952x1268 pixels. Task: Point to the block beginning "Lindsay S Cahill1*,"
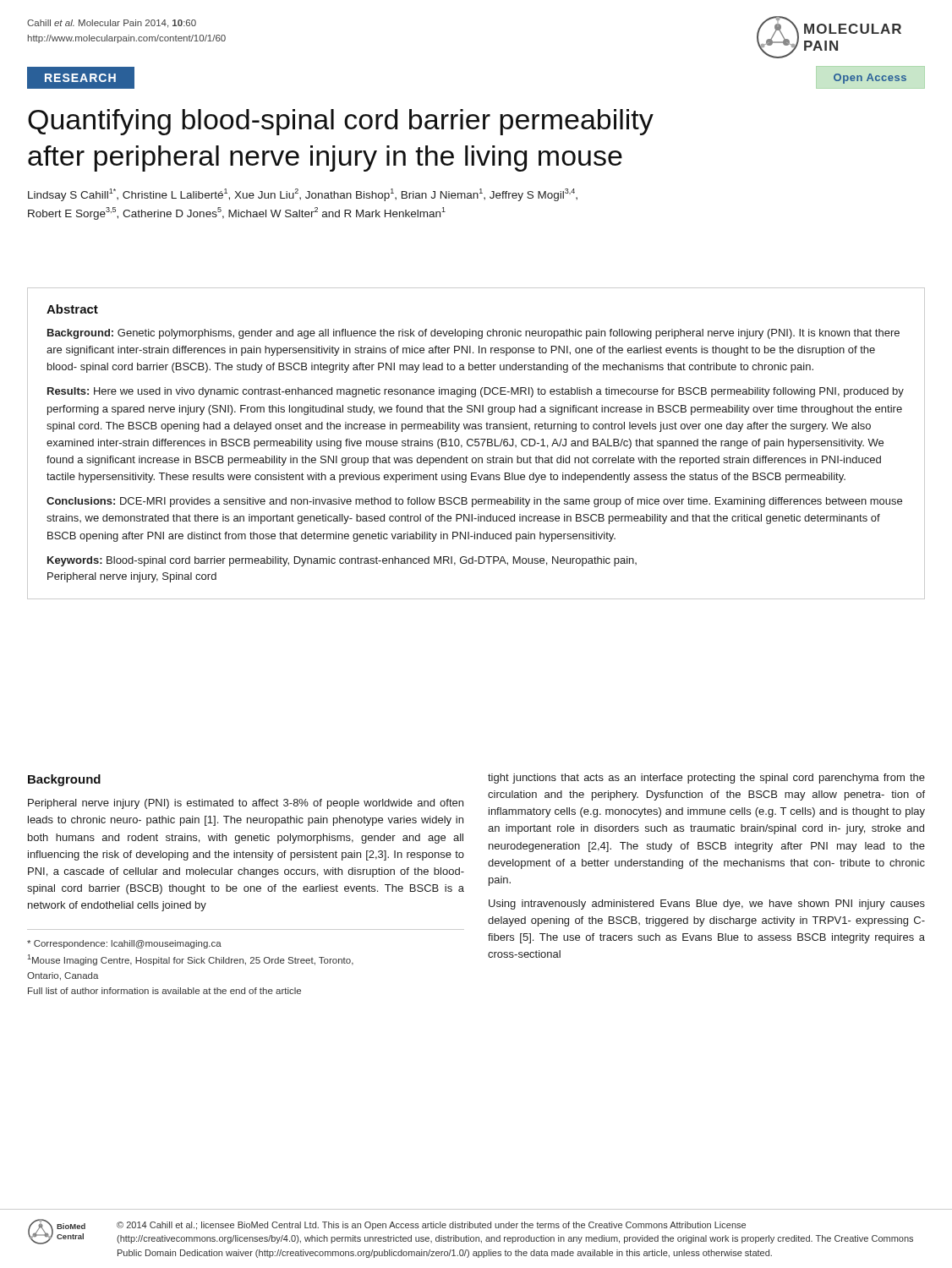(x=303, y=203)
